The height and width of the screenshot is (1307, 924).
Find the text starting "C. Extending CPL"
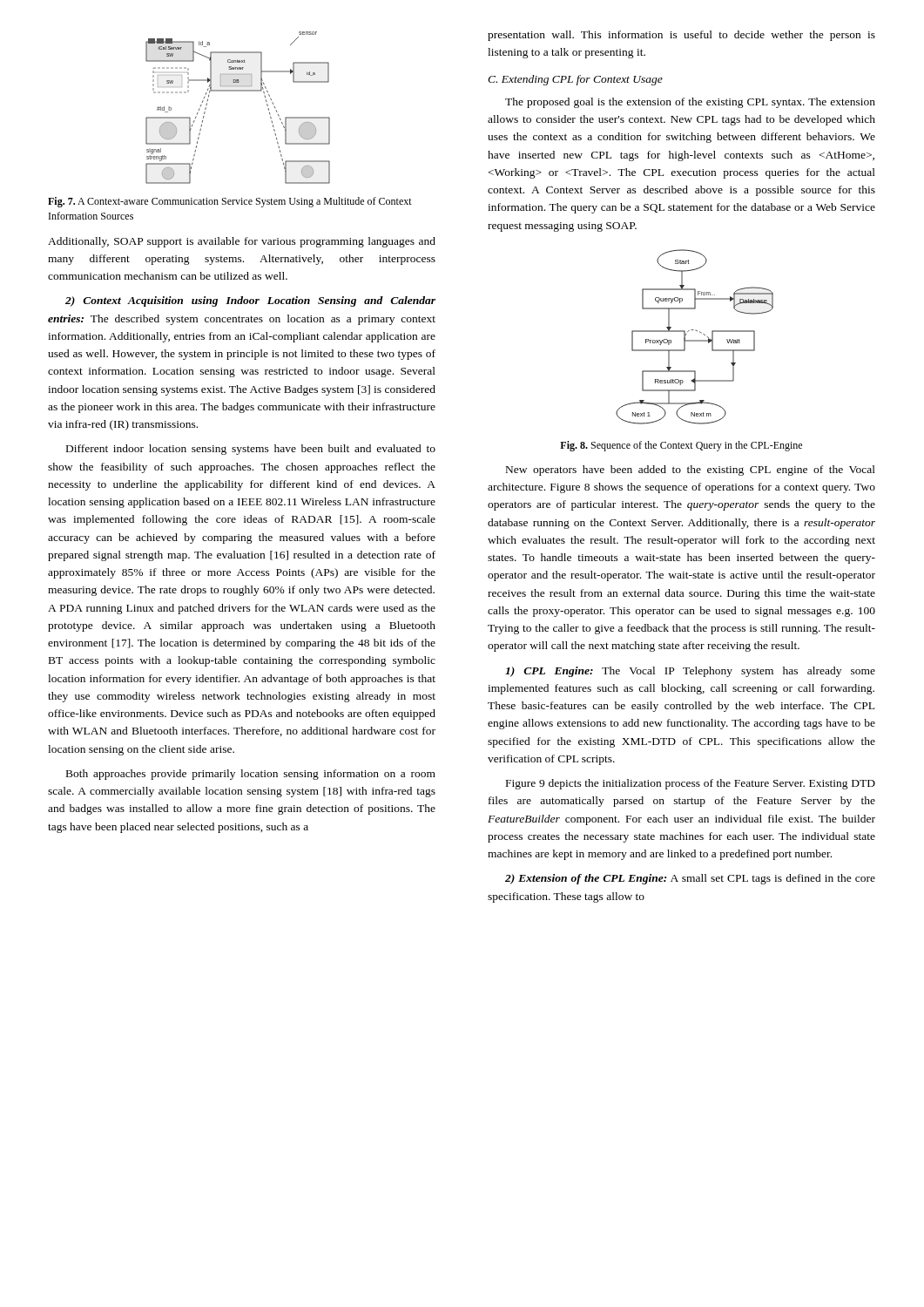point(575,78)
